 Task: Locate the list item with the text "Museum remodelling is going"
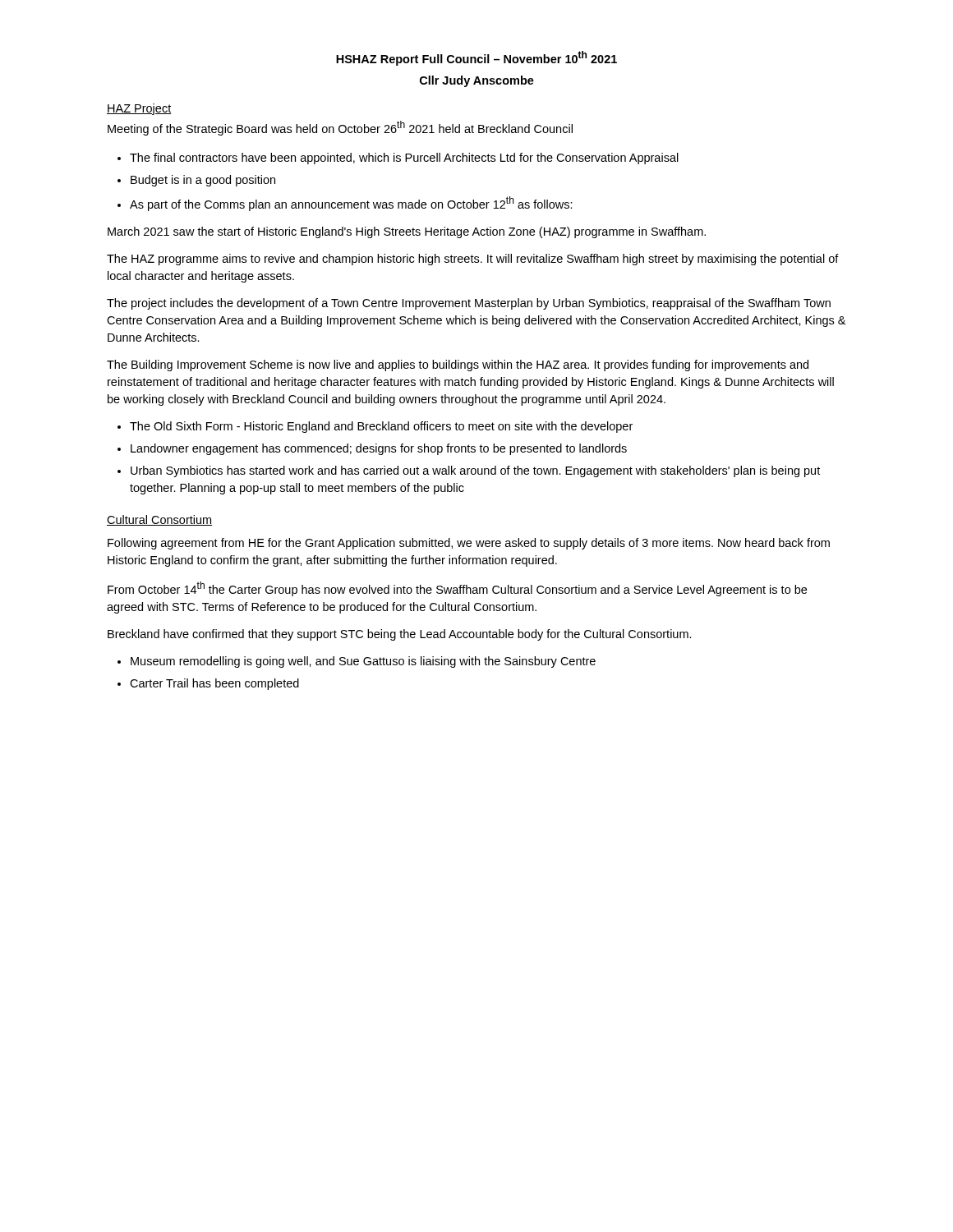point(363,661)
